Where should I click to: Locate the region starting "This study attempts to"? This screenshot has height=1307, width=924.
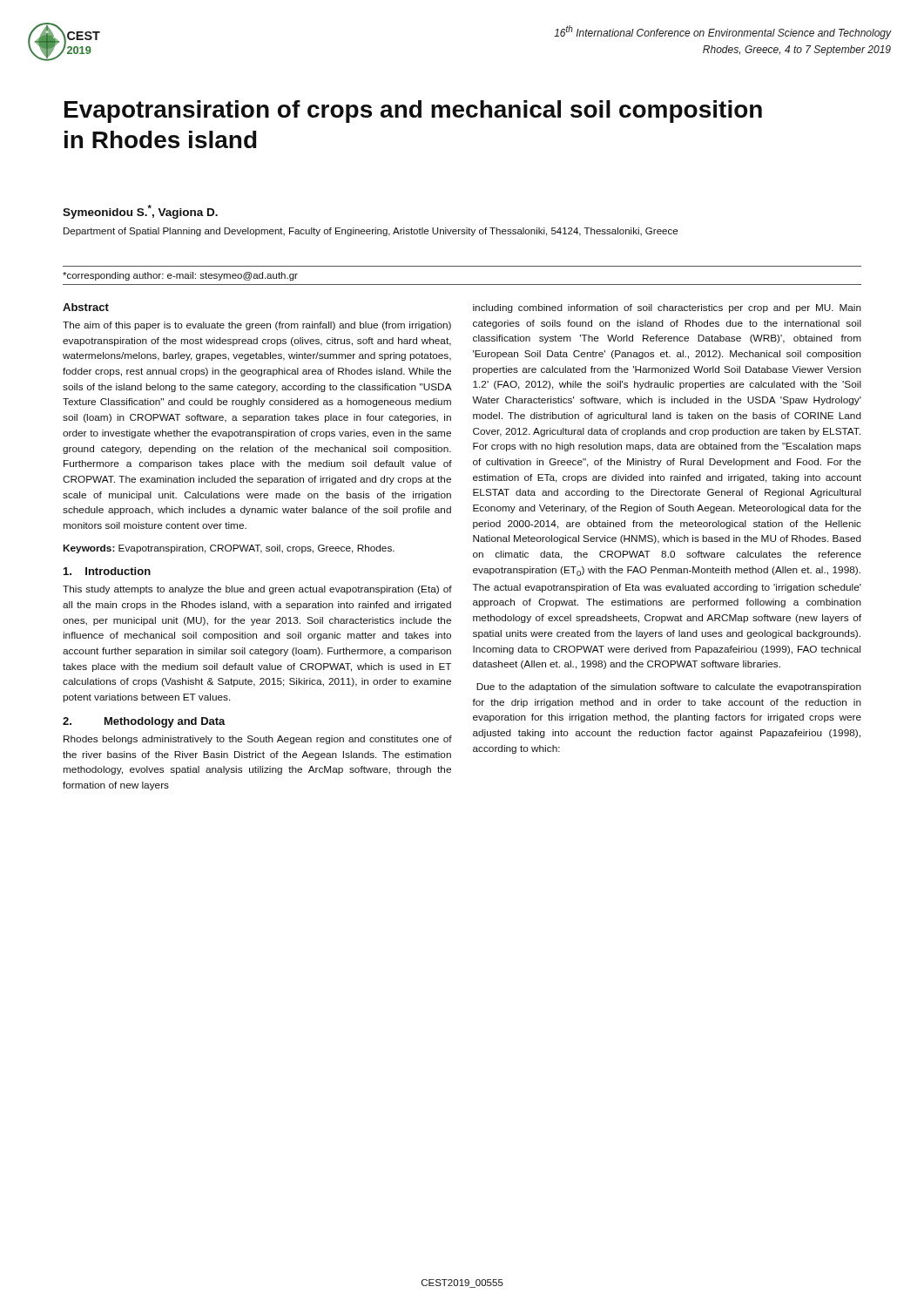click(257, 644)
